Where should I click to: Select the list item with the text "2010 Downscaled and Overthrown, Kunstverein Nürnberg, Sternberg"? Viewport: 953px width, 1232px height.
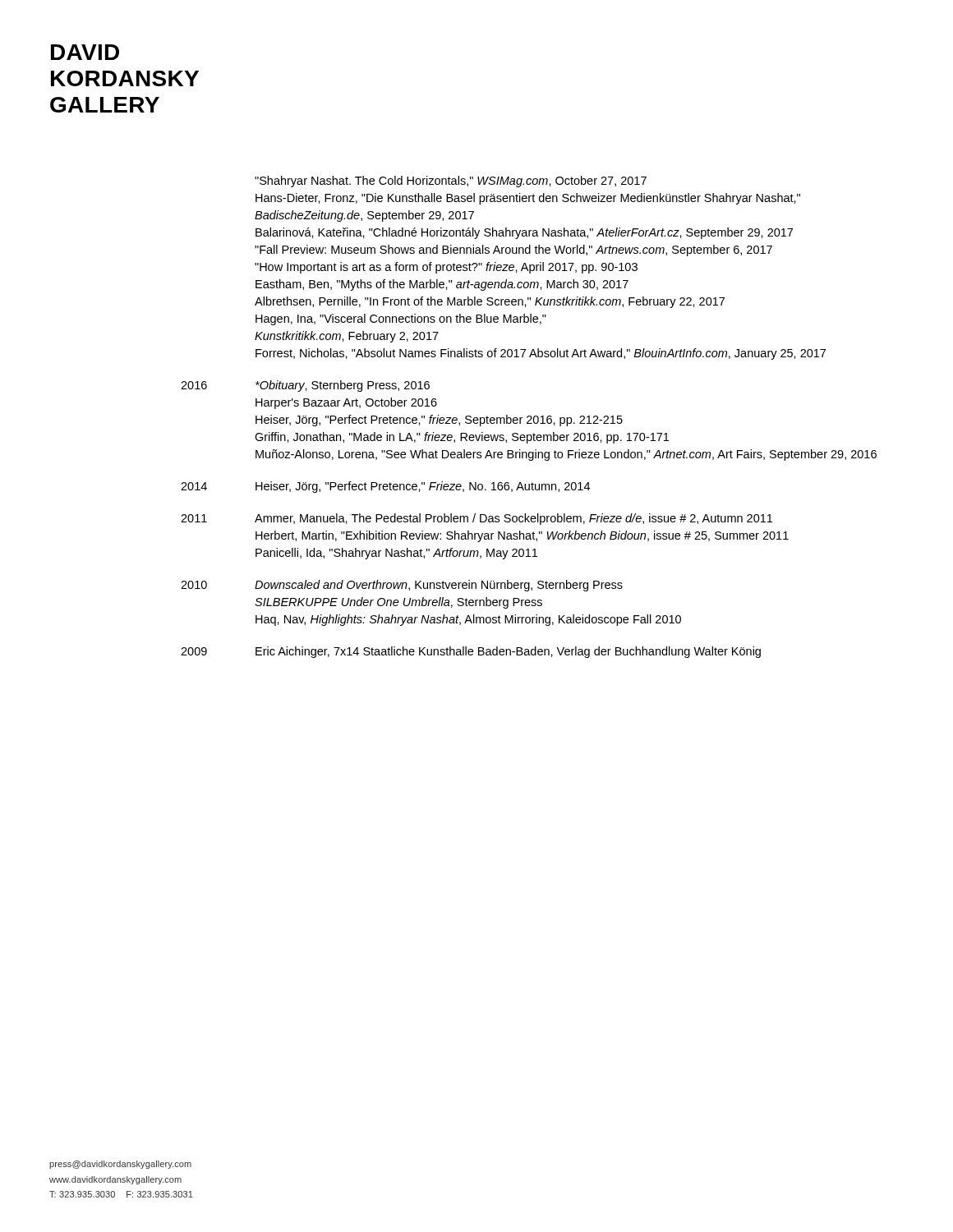(x=542, y=603)
